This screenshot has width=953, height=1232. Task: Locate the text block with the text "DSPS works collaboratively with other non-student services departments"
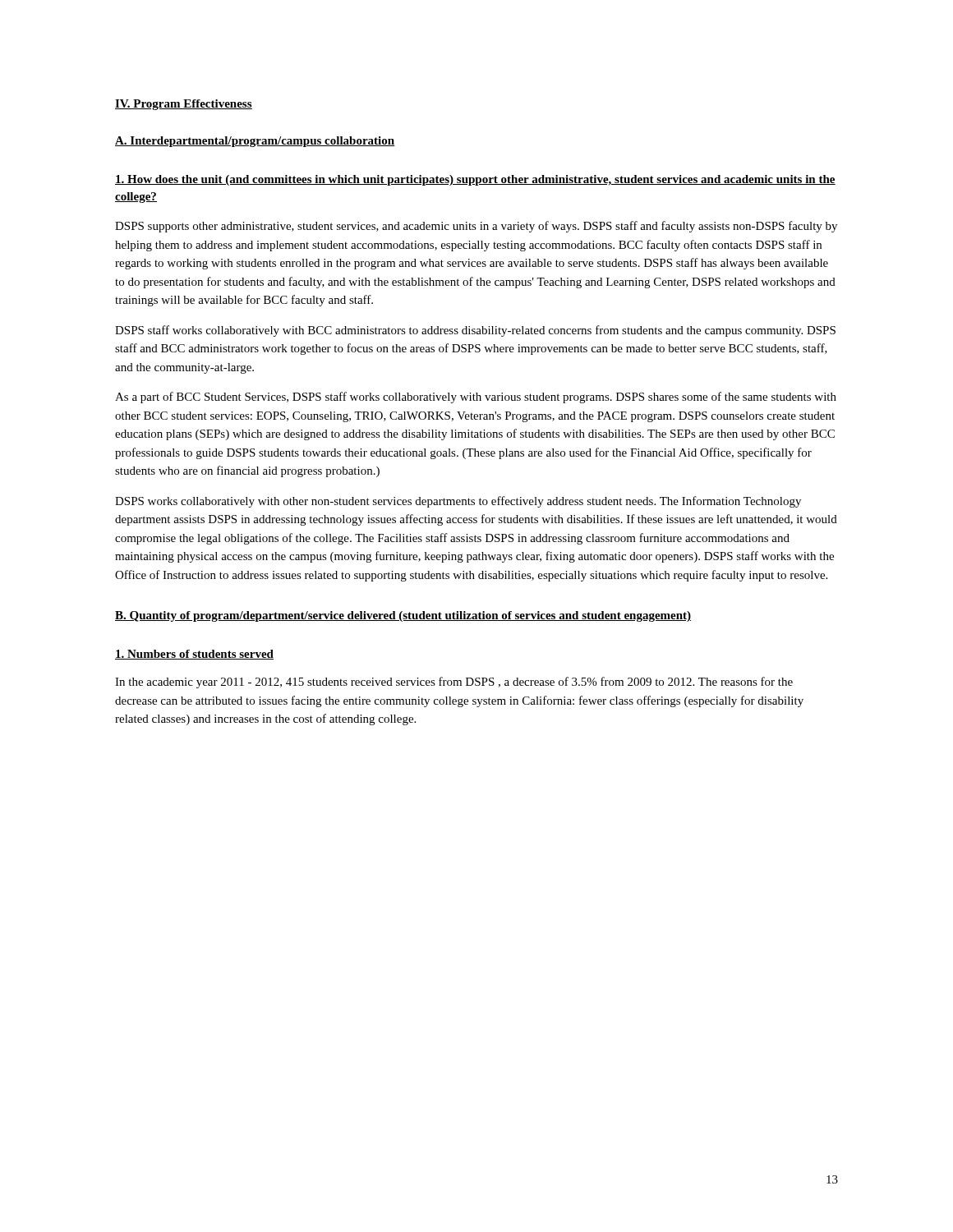[x=476, y=538]
